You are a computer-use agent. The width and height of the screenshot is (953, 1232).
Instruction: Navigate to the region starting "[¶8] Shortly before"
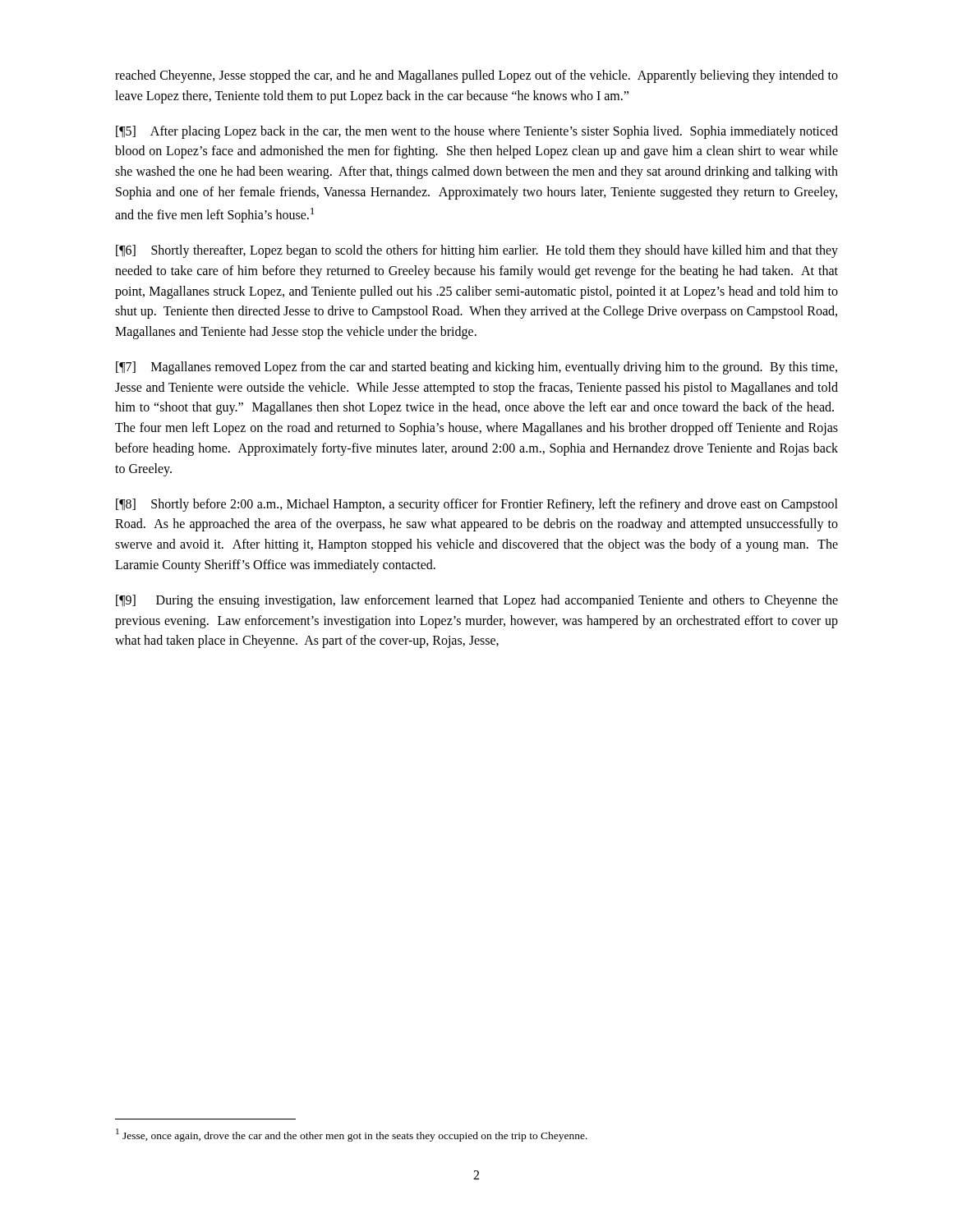(x=476, y=534)
